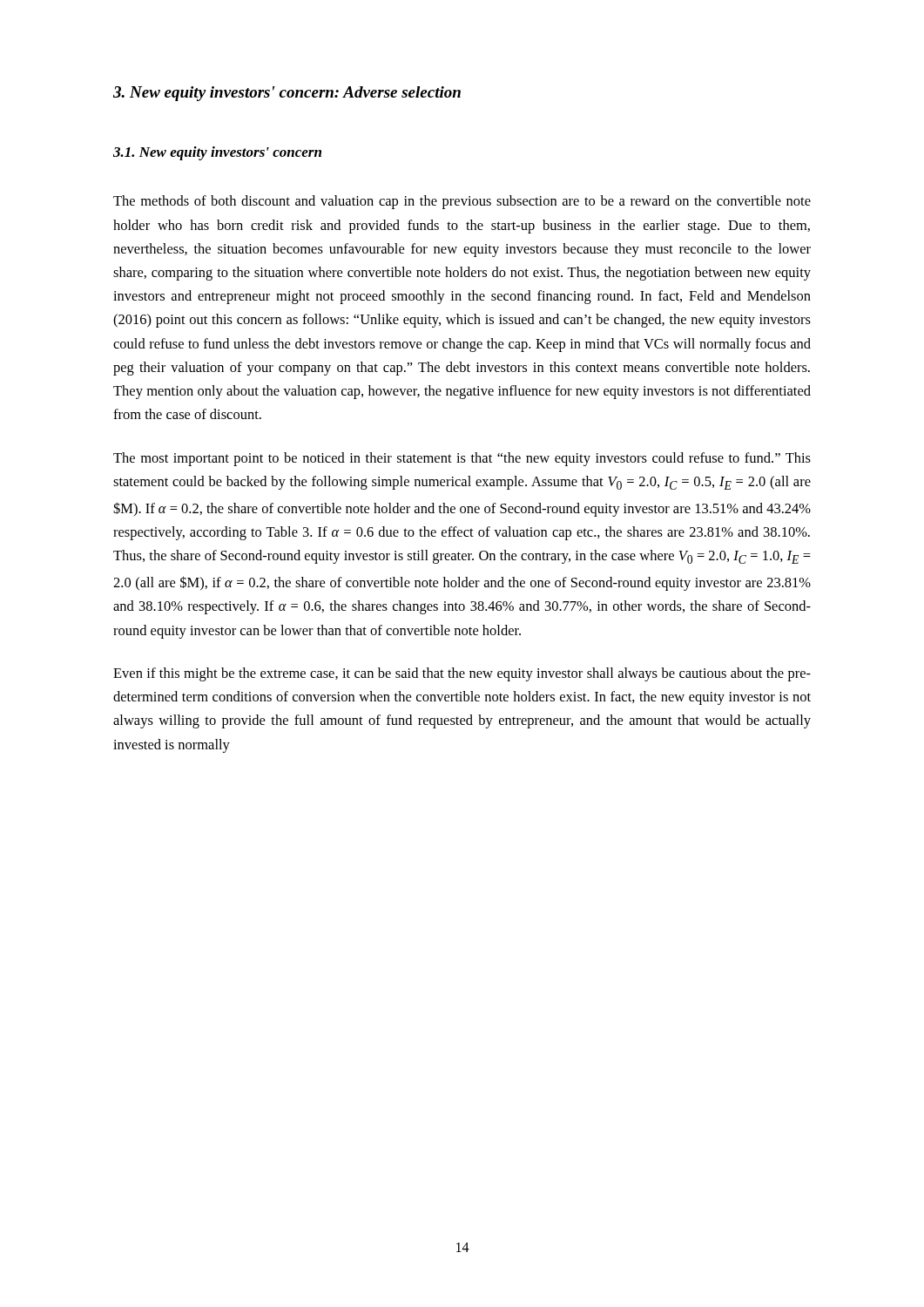This screenshot has height=1307, width=924.
Task: Find the text block with the text "The methods of both discount and valuation cap"
Action: tap(462, 308)
